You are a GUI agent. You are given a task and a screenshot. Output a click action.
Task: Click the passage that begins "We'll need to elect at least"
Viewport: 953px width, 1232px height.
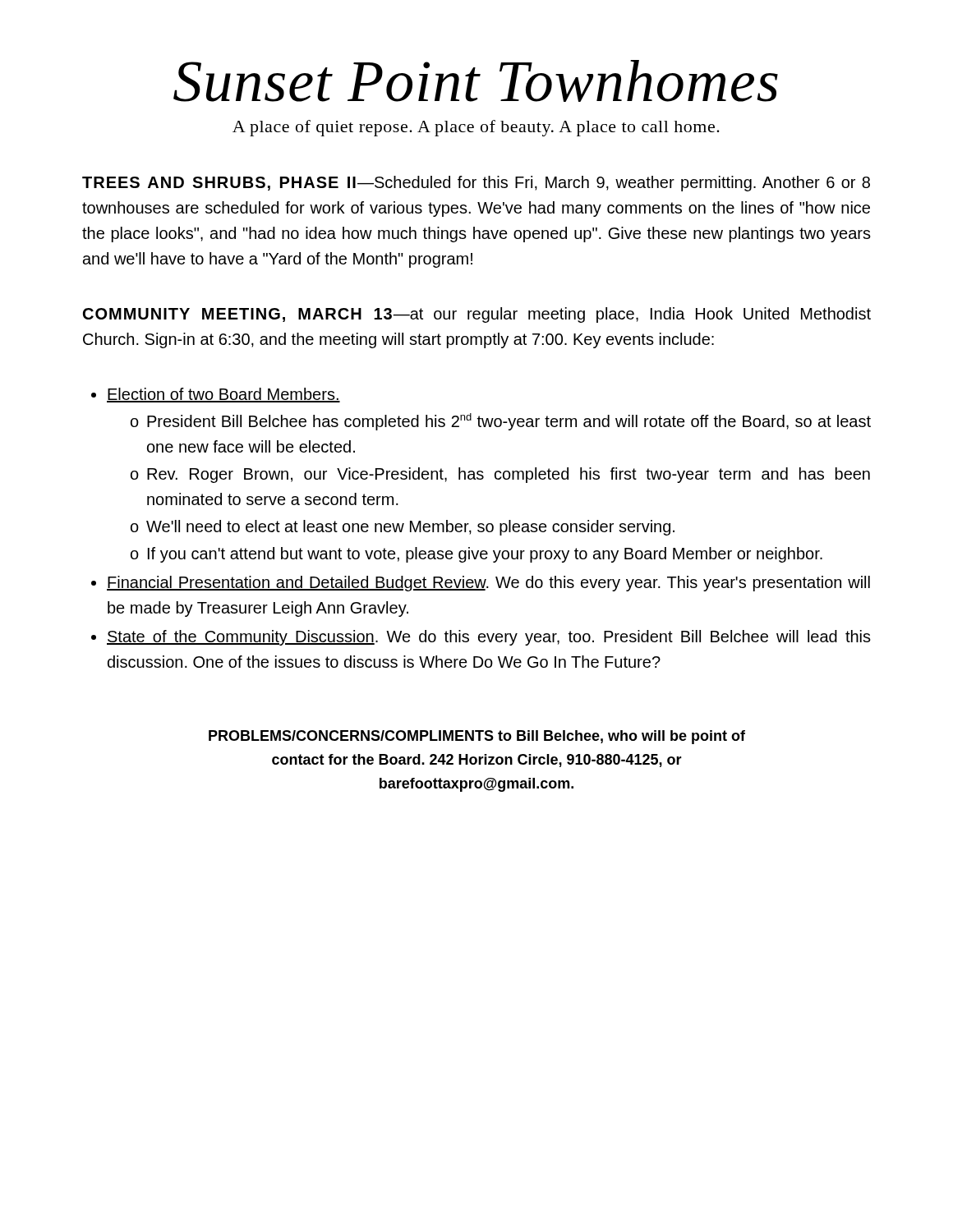tap(411, 527)
